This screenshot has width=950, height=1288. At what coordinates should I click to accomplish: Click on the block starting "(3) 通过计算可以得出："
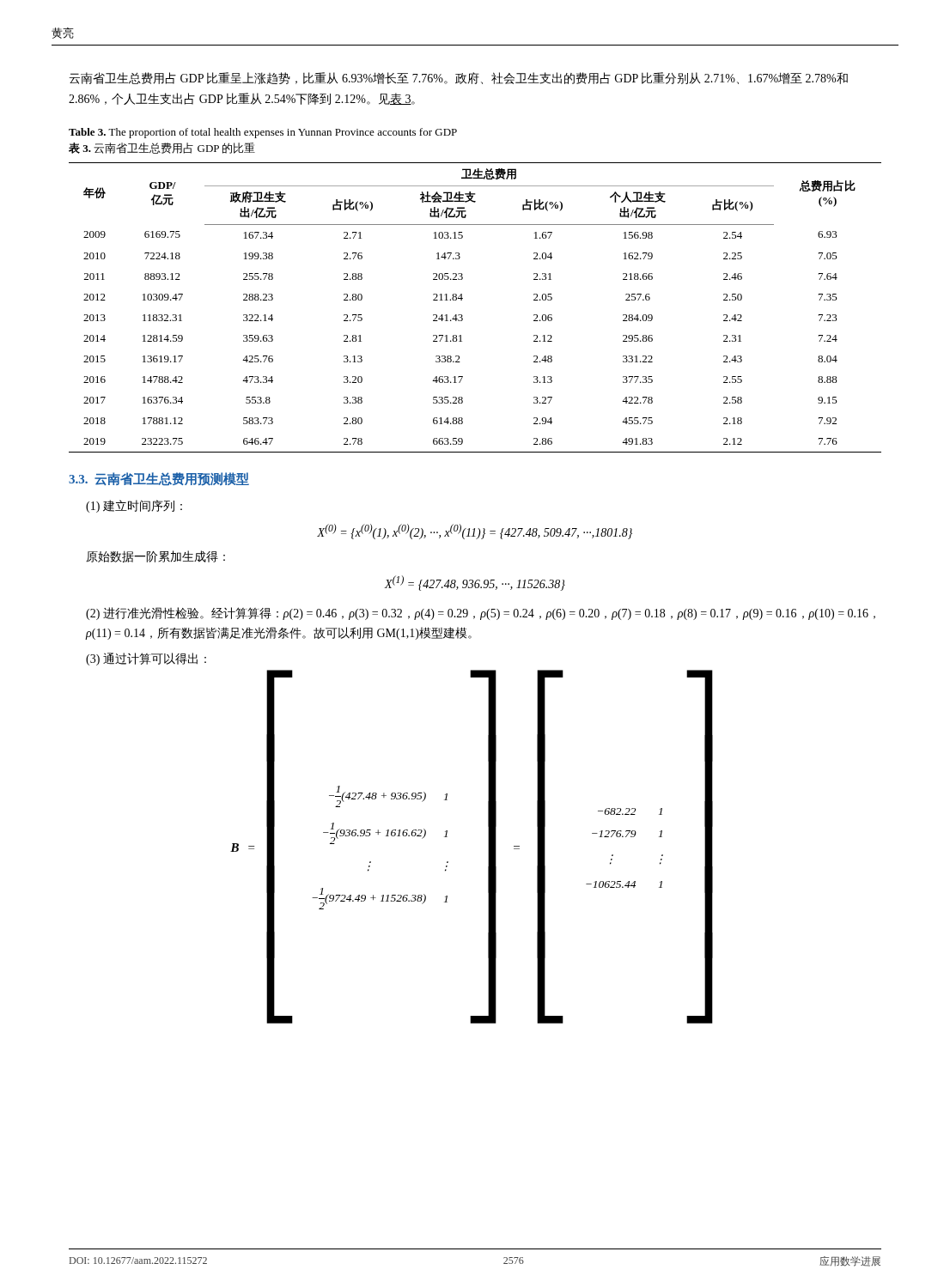149,659
